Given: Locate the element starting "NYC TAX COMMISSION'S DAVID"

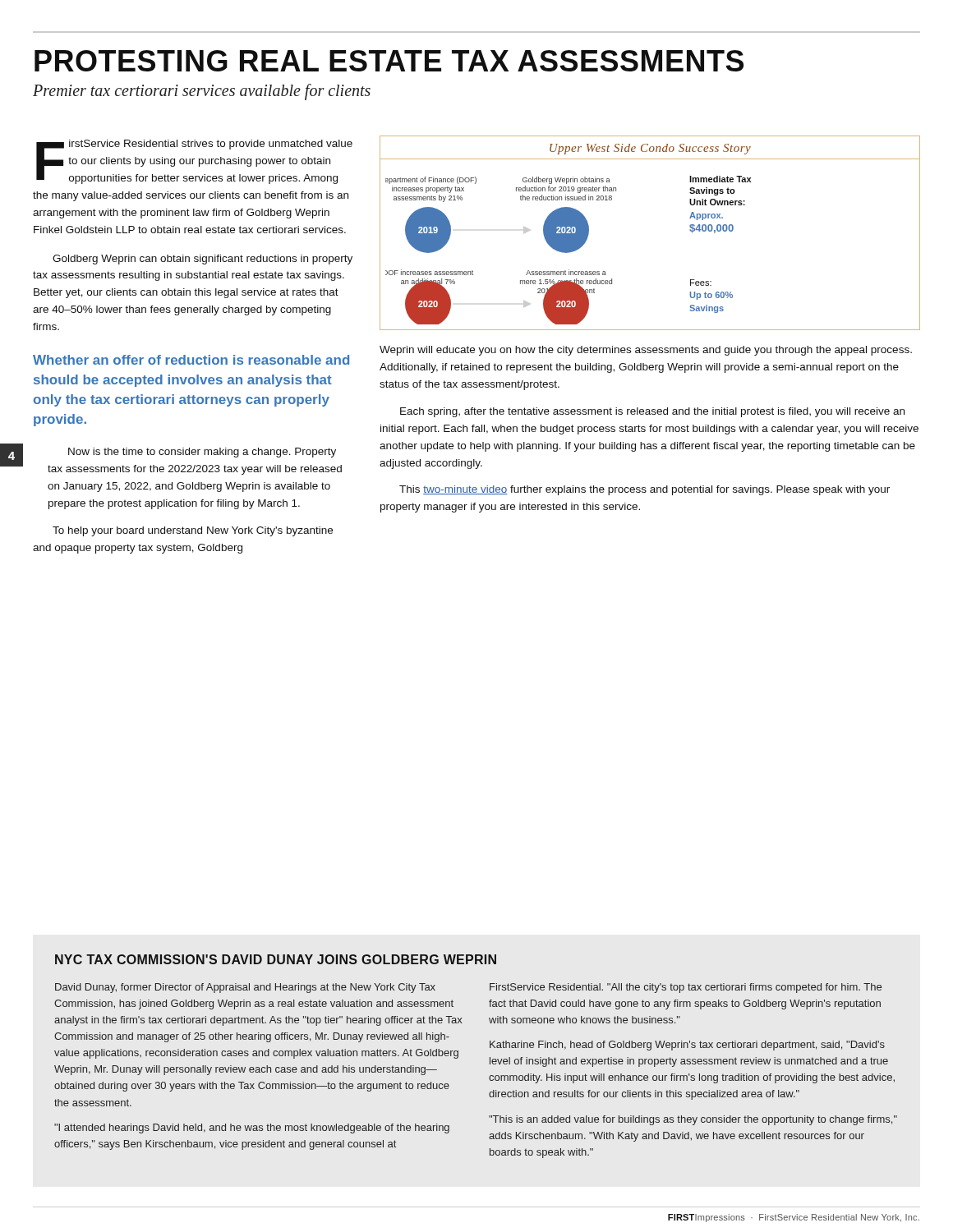Looking at the screenshot, I should (476, 960).
